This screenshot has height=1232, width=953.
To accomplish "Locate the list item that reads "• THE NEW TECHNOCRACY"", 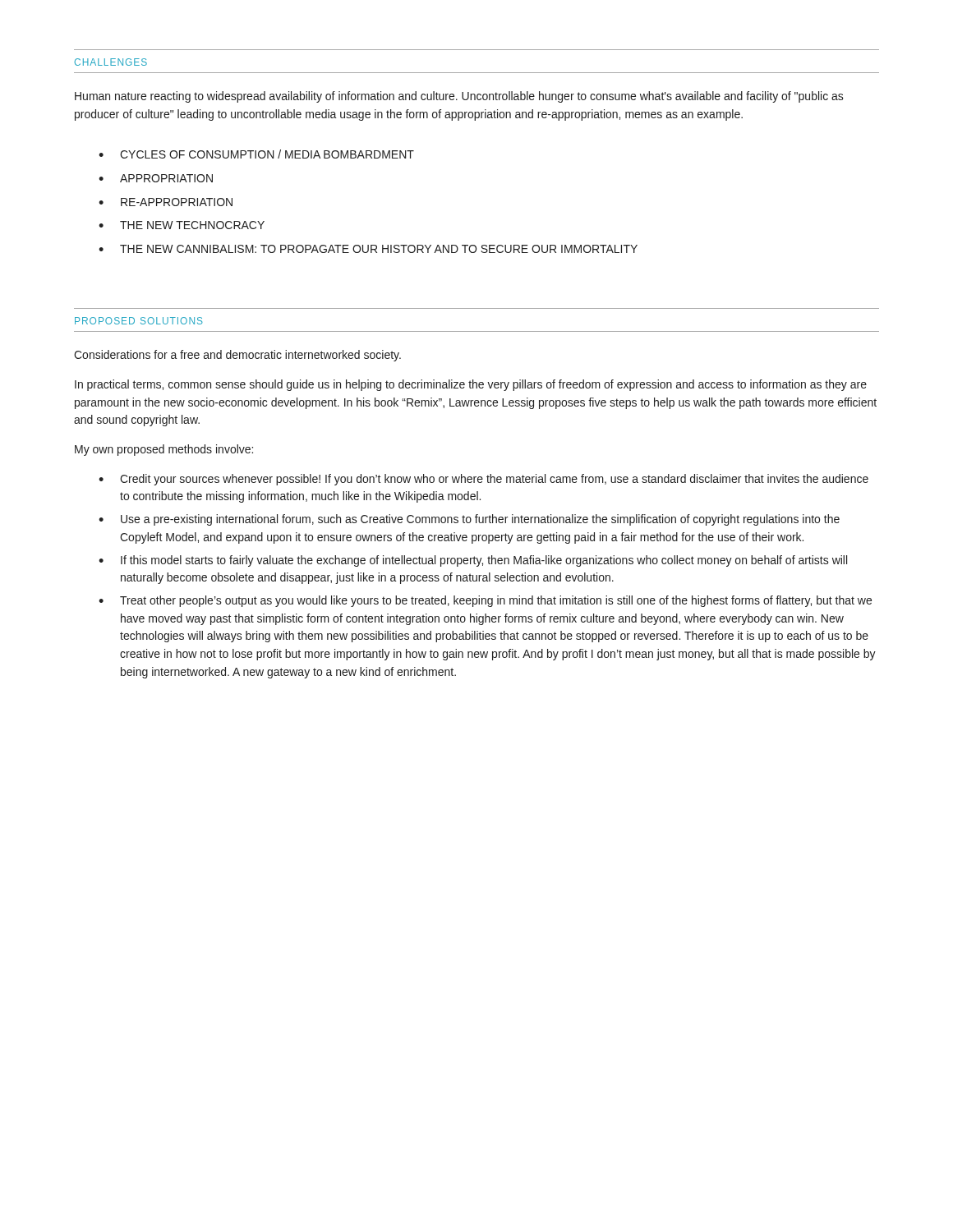I will click(x=182, y=225).
